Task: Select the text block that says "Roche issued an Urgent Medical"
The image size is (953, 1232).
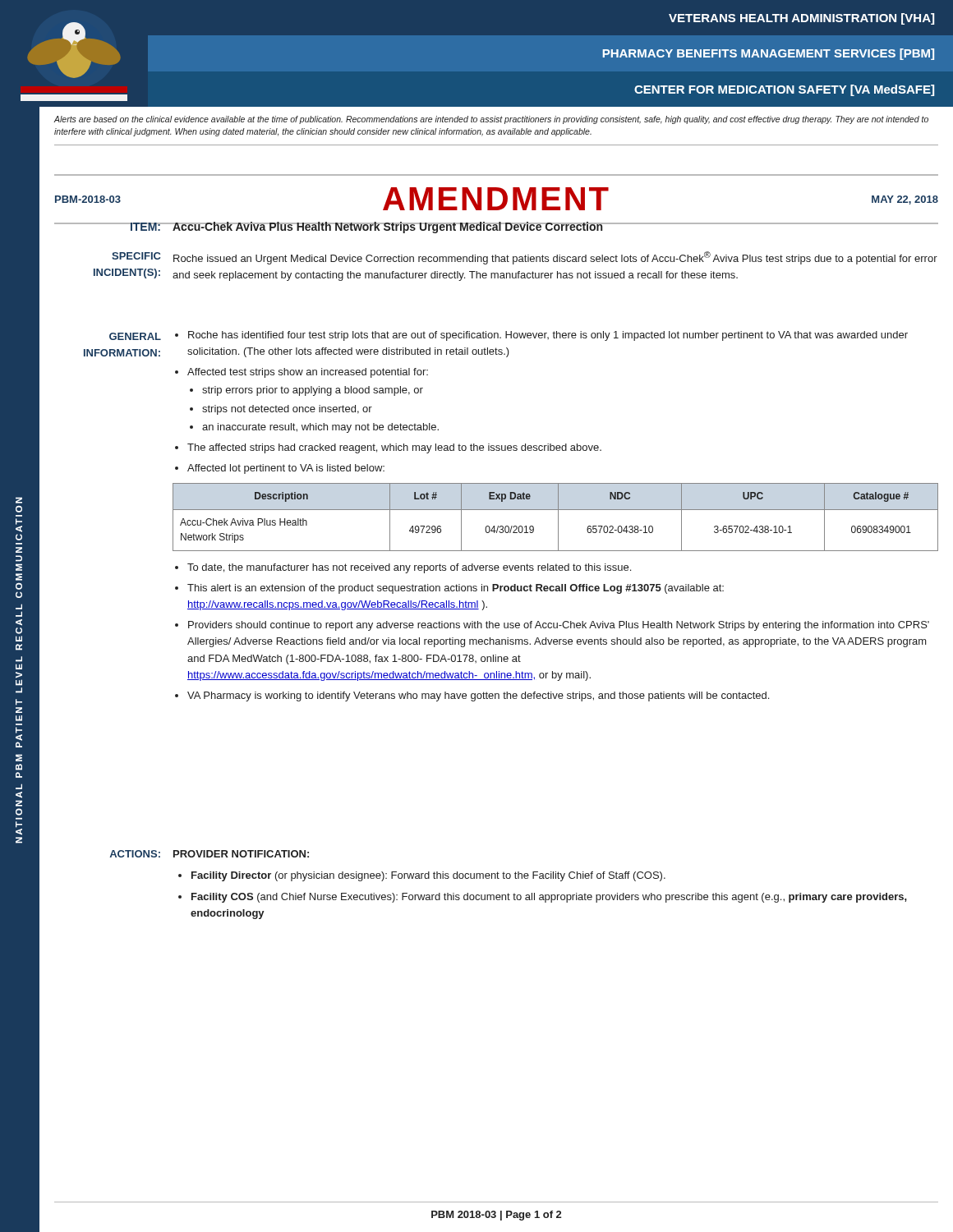Action: pyautogui.click(x=555, y=265)
